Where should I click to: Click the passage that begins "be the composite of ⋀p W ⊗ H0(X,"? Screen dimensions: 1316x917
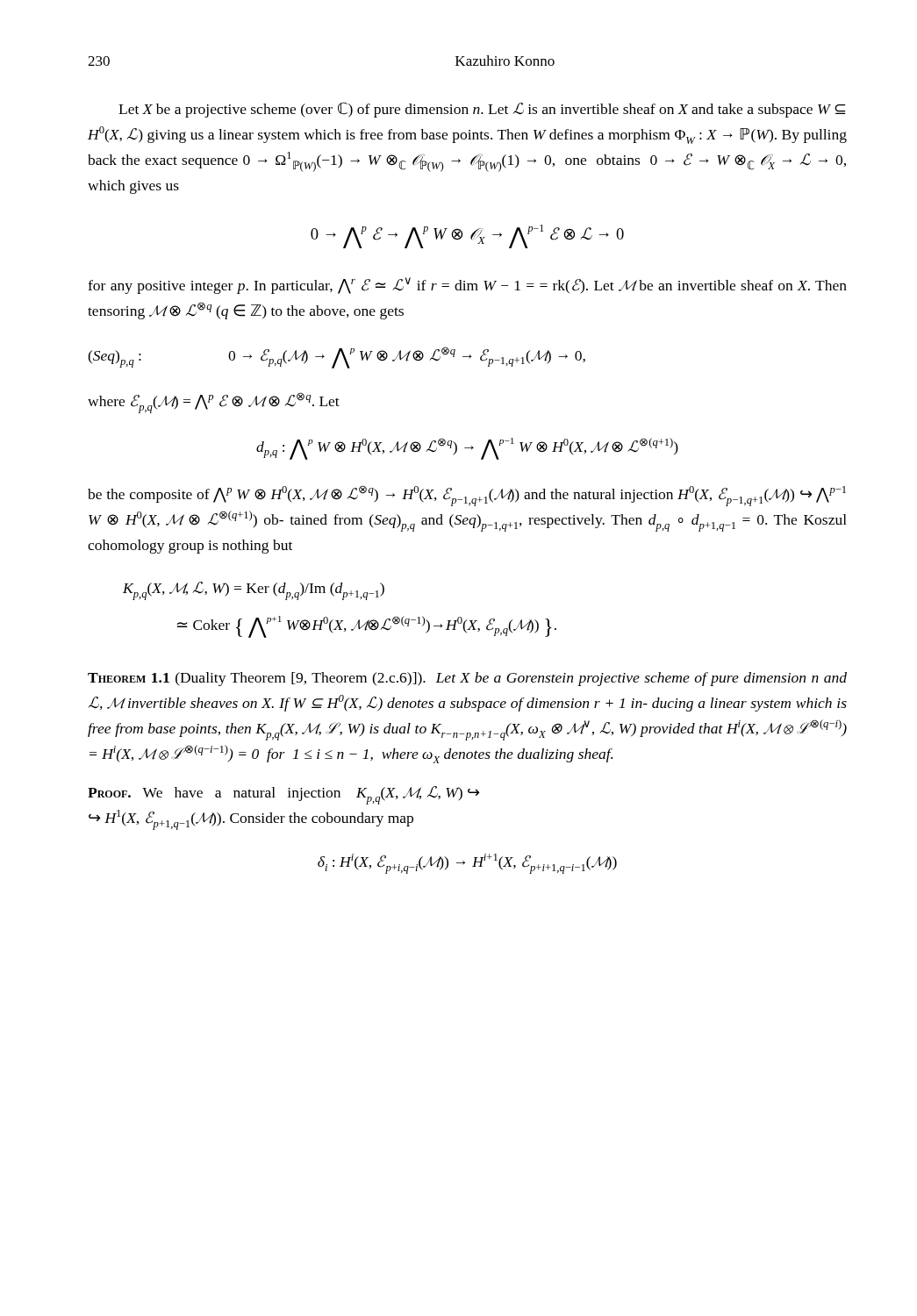tap(467, 519)
